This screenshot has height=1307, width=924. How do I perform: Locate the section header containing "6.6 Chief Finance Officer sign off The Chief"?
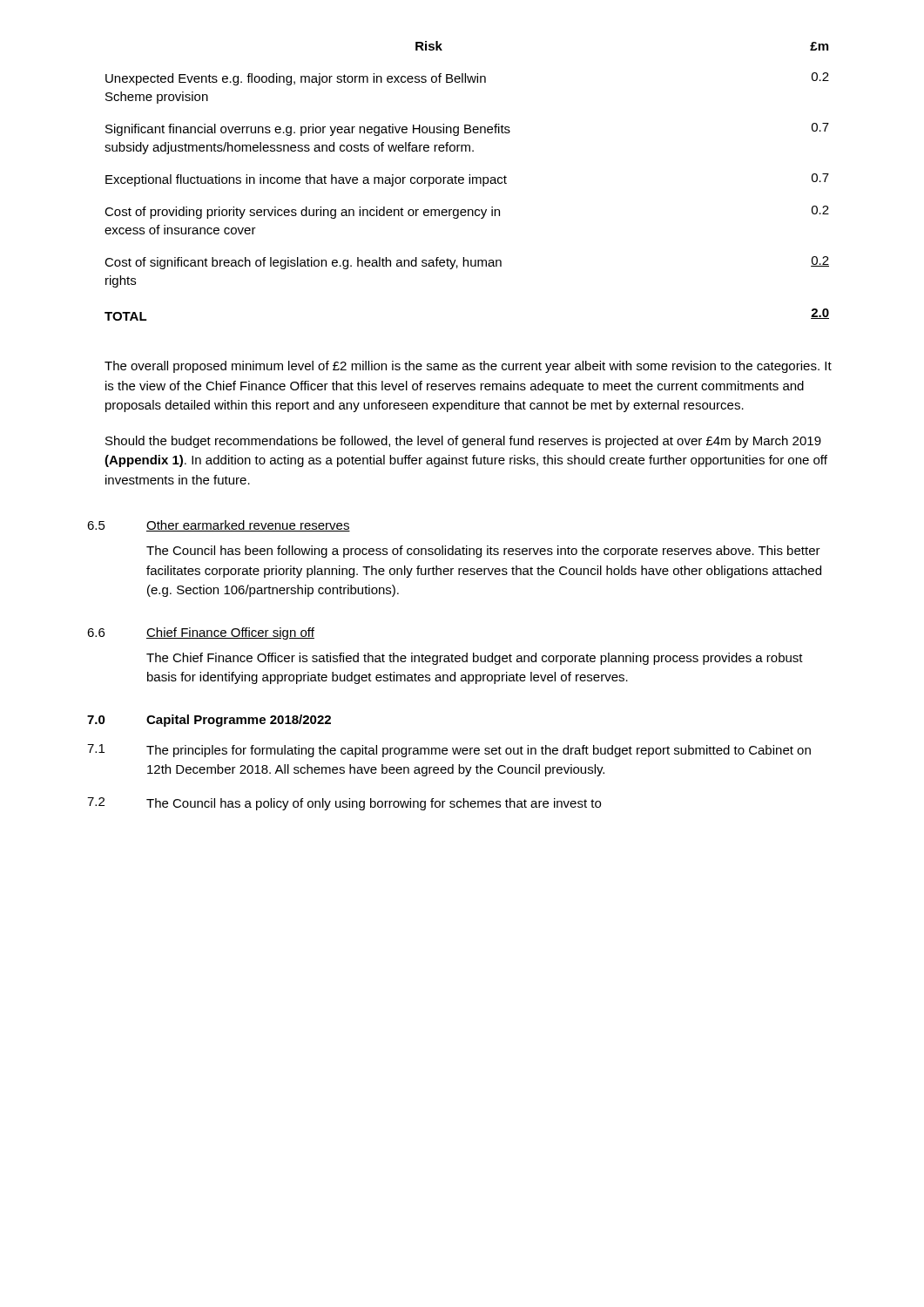[x=462, y=656]
